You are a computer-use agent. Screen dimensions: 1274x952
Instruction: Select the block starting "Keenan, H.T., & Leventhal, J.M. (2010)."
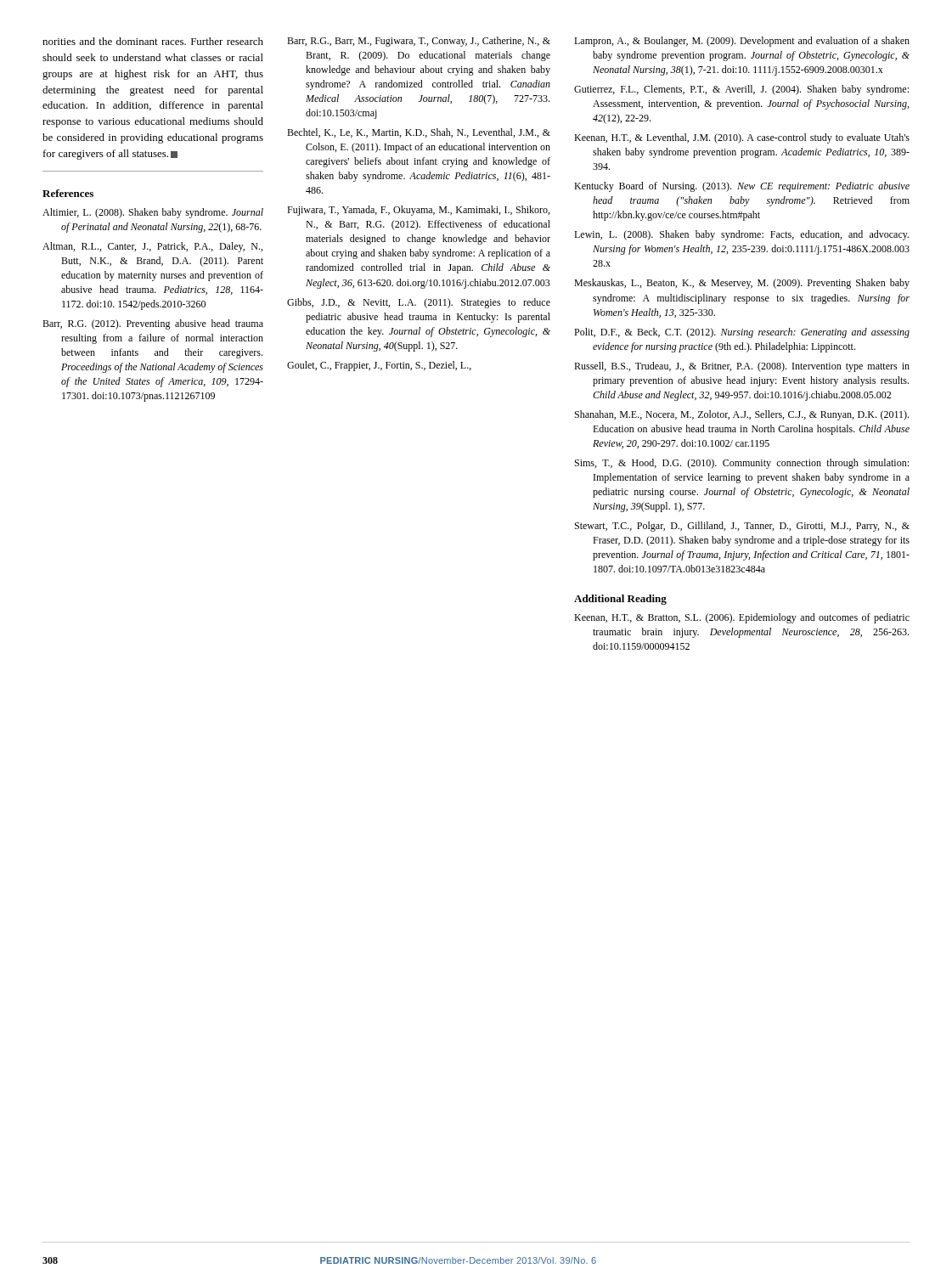[x=742, y=152]
